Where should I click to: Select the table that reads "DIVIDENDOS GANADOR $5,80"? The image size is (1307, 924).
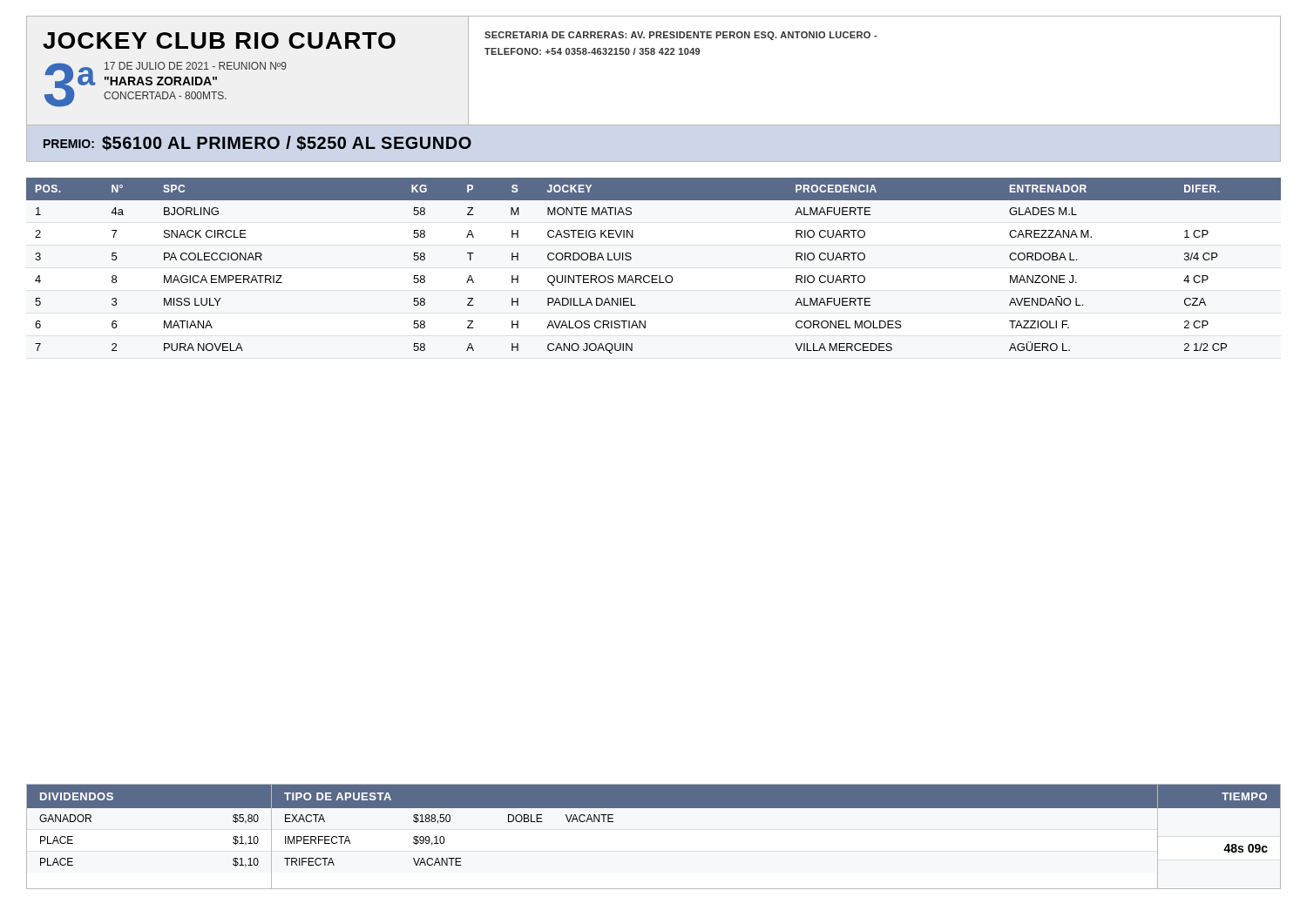(x=654, y=836)
